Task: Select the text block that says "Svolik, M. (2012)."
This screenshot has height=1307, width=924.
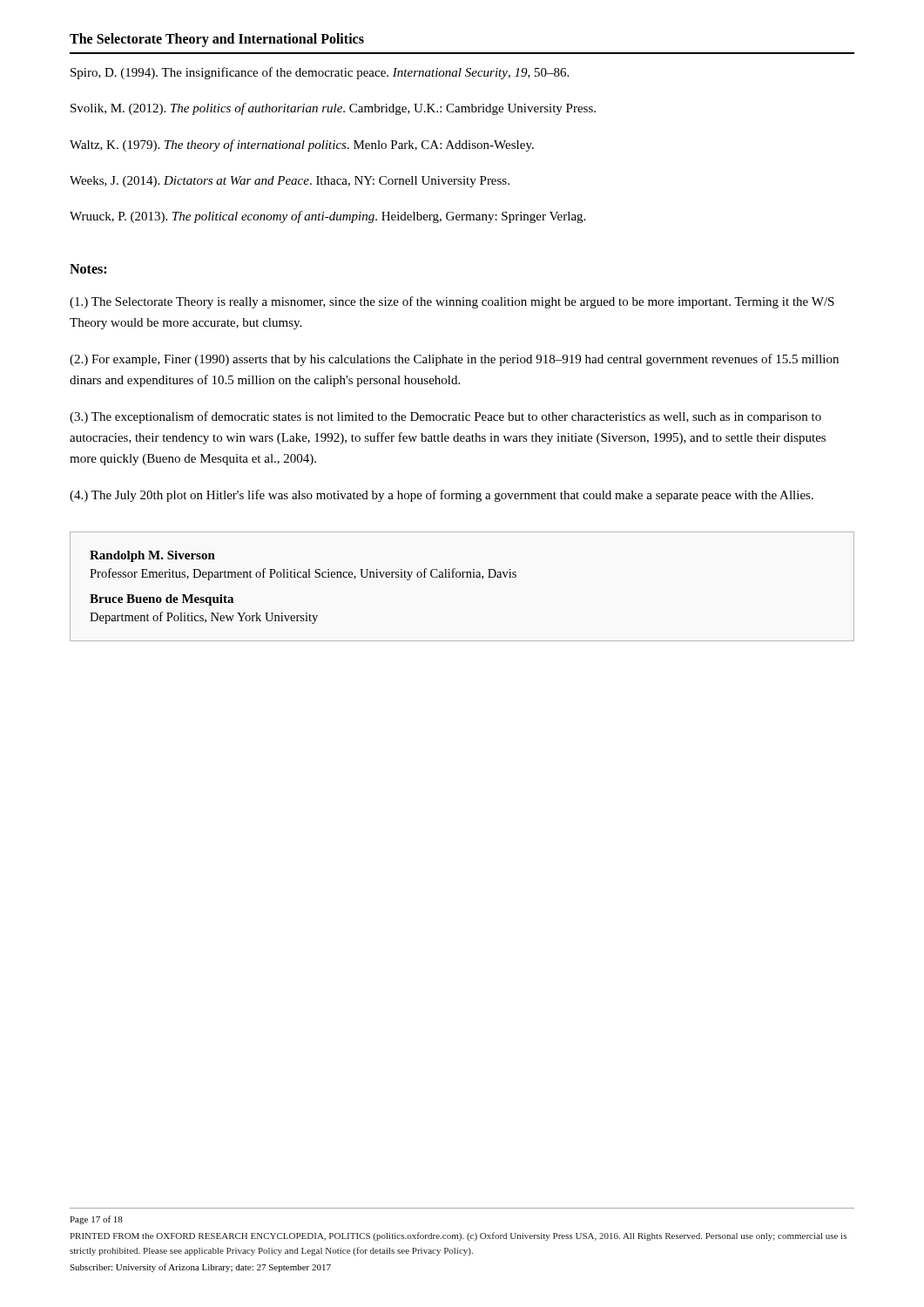Action: (x=333, y=108)
